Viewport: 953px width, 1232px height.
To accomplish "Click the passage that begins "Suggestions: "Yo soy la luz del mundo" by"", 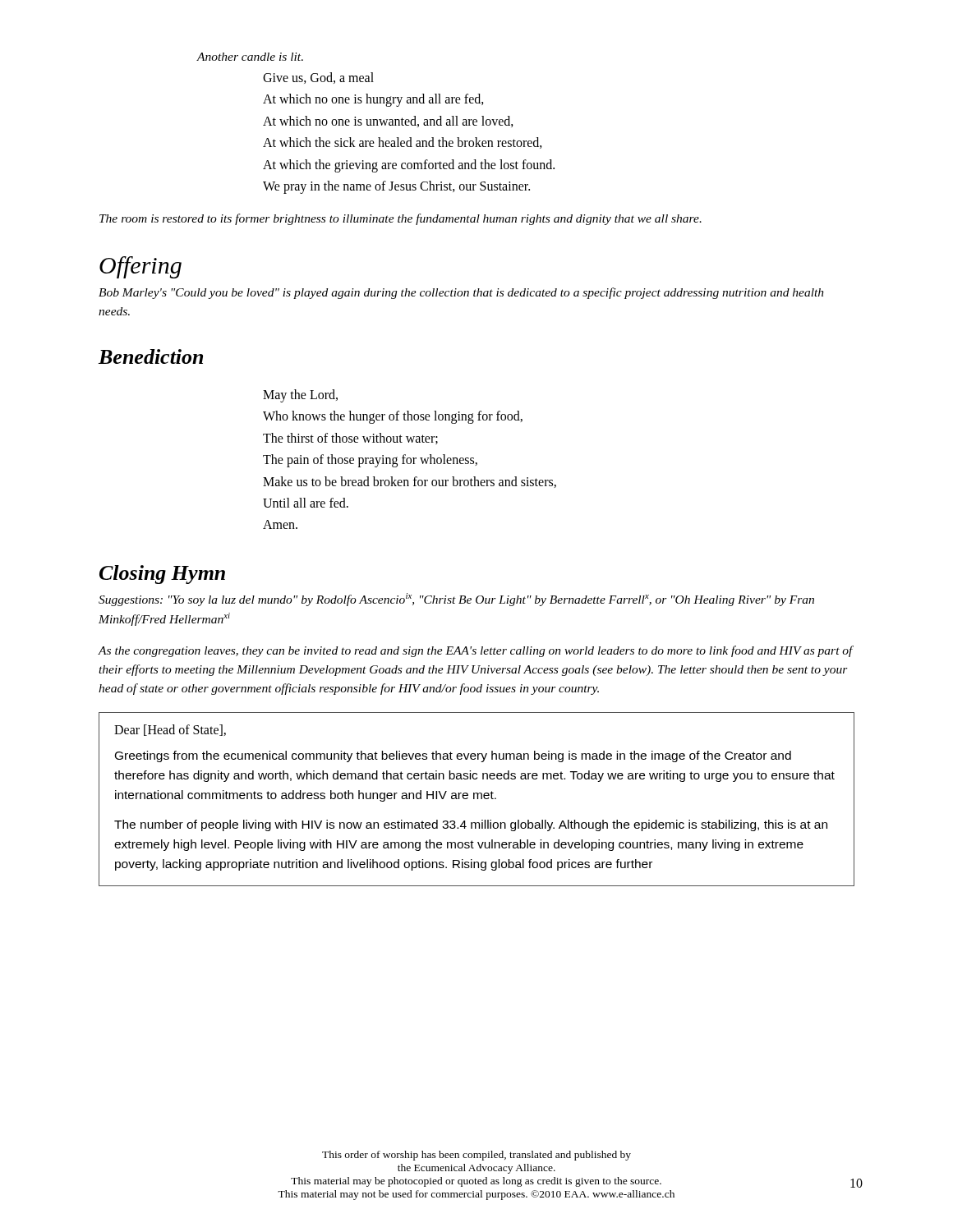I will click(457, 608).
